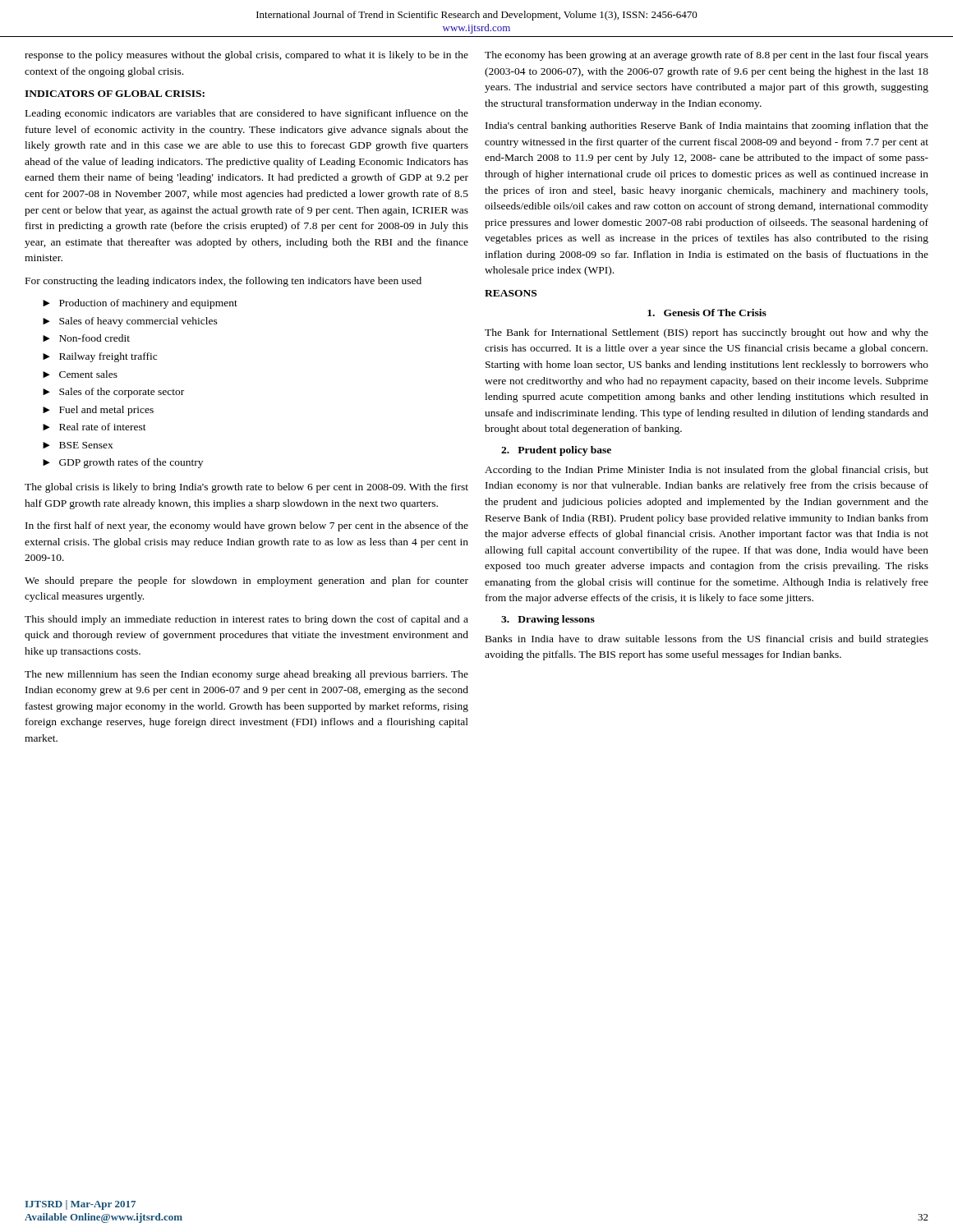Click where it says "►Sales of the corporate sector"

(113, 392)
